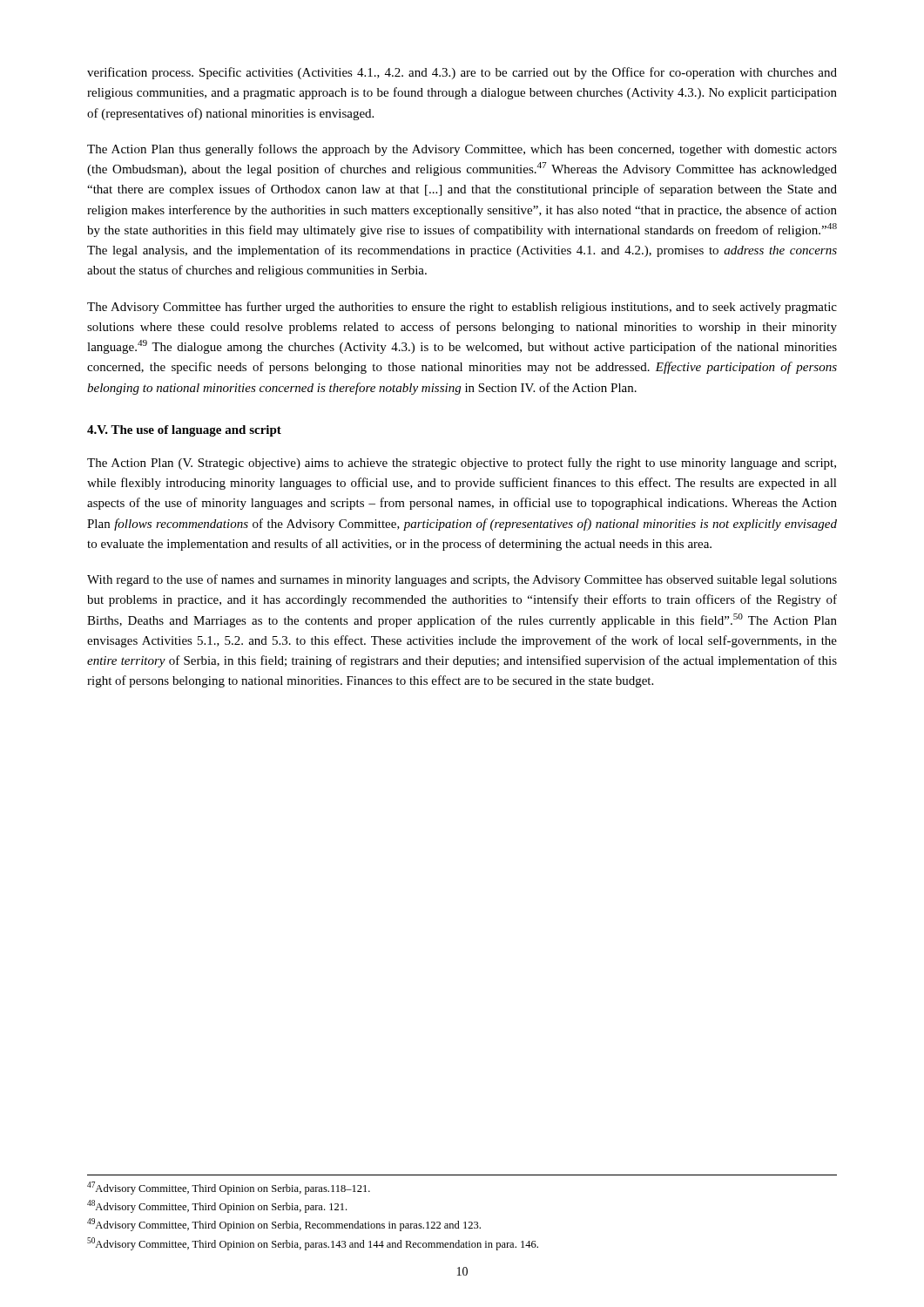Point to the passage starting "verification process. Specific activities (Activities 4.1.,"
Image resolution: width=924 pixels, height=1307 pixels.
pyautogui.click(x=462, y=93)
